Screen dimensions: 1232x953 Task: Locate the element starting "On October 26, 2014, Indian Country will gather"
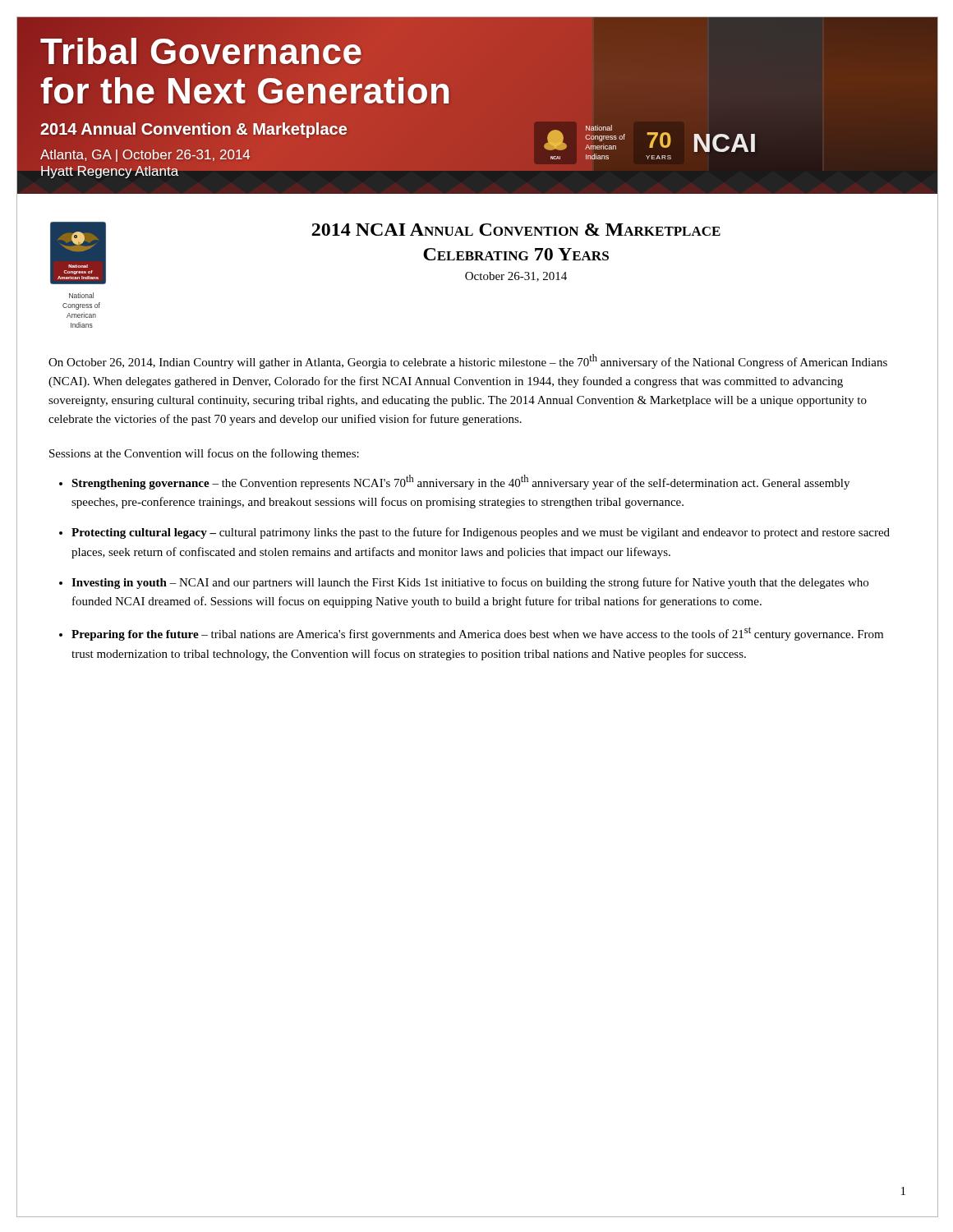click(468, 389)
